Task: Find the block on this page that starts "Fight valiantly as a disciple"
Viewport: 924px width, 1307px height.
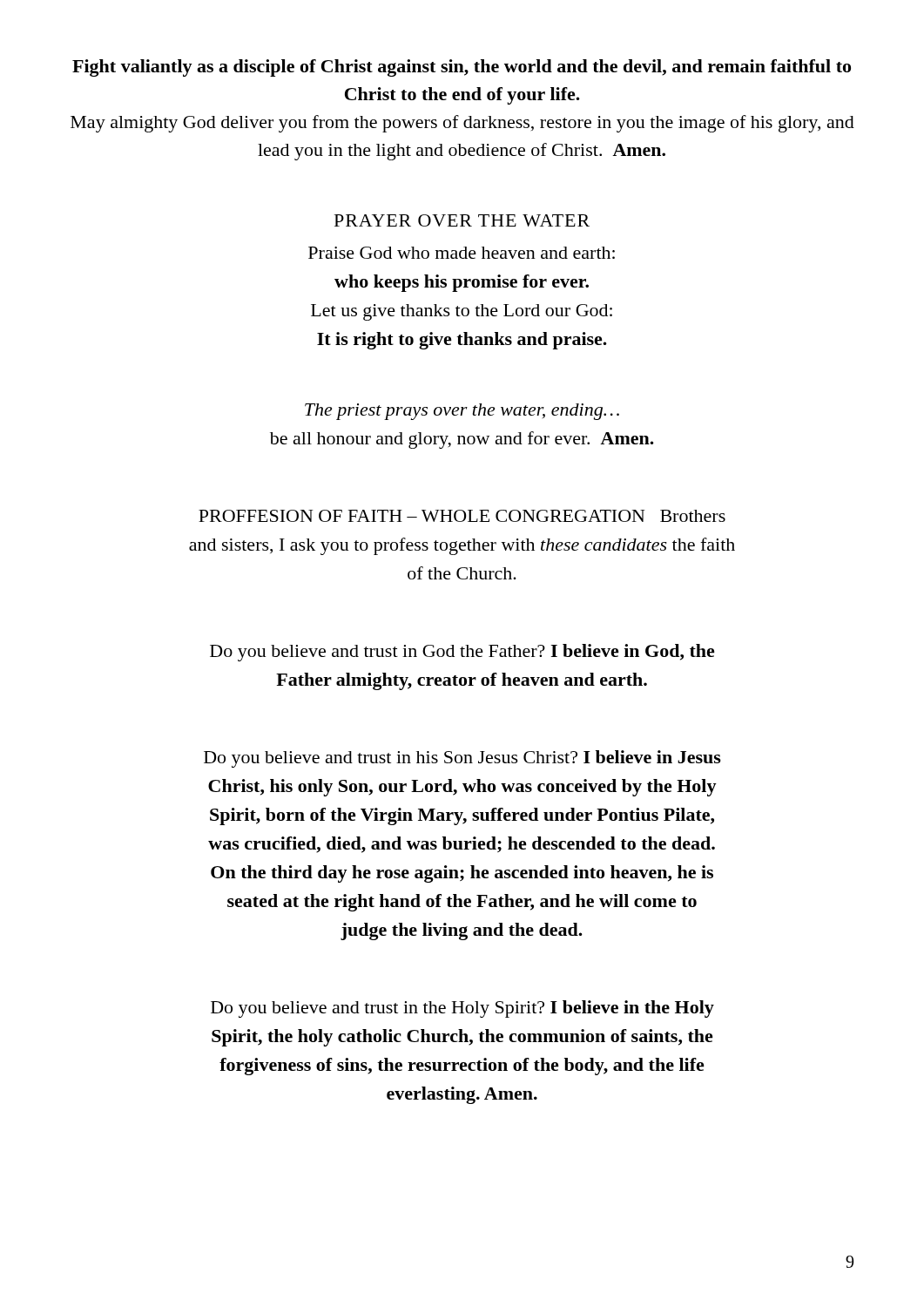Action: click(x=462, y=107)
